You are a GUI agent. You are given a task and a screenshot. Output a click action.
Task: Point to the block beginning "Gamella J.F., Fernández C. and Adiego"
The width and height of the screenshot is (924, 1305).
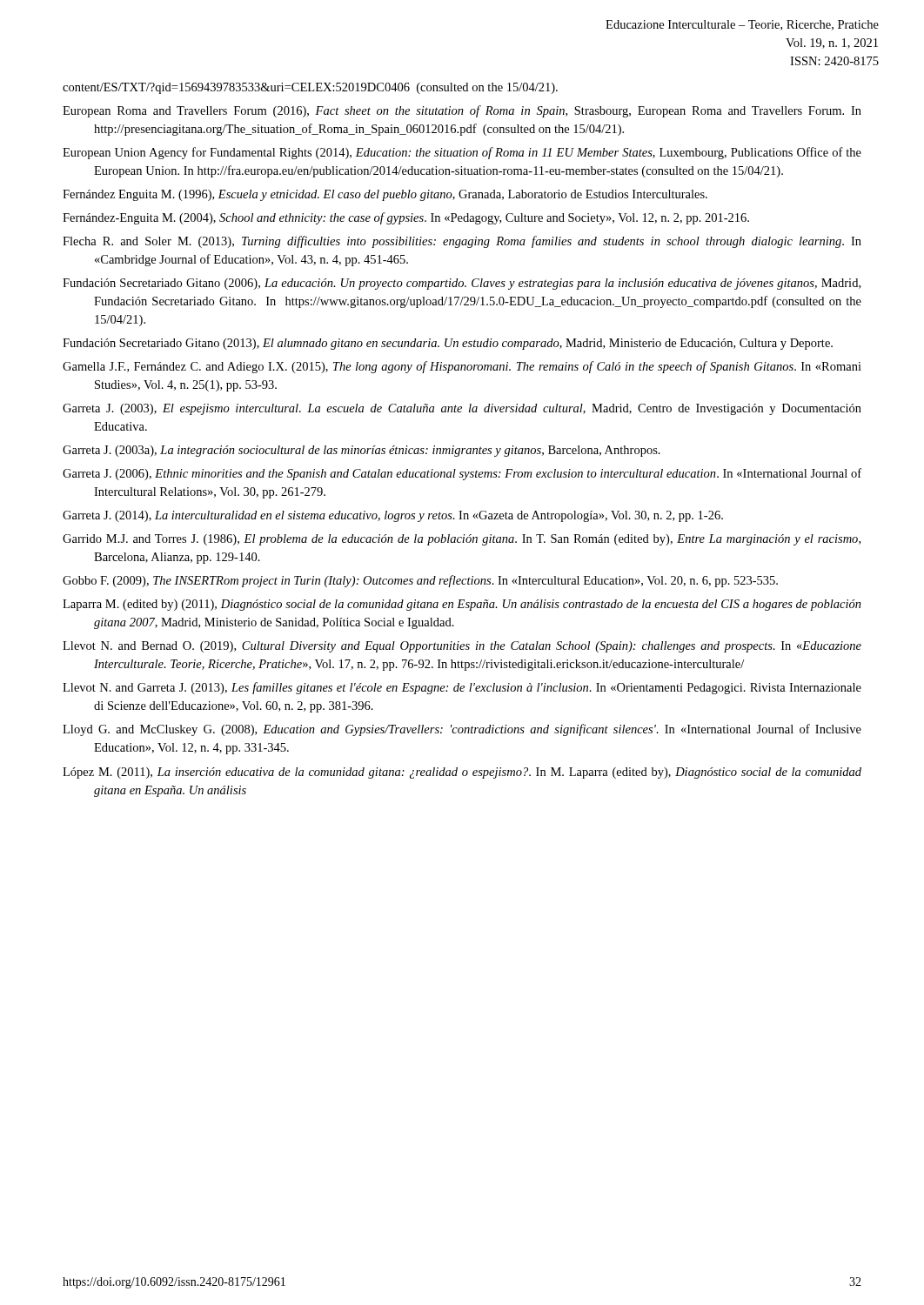462,376
